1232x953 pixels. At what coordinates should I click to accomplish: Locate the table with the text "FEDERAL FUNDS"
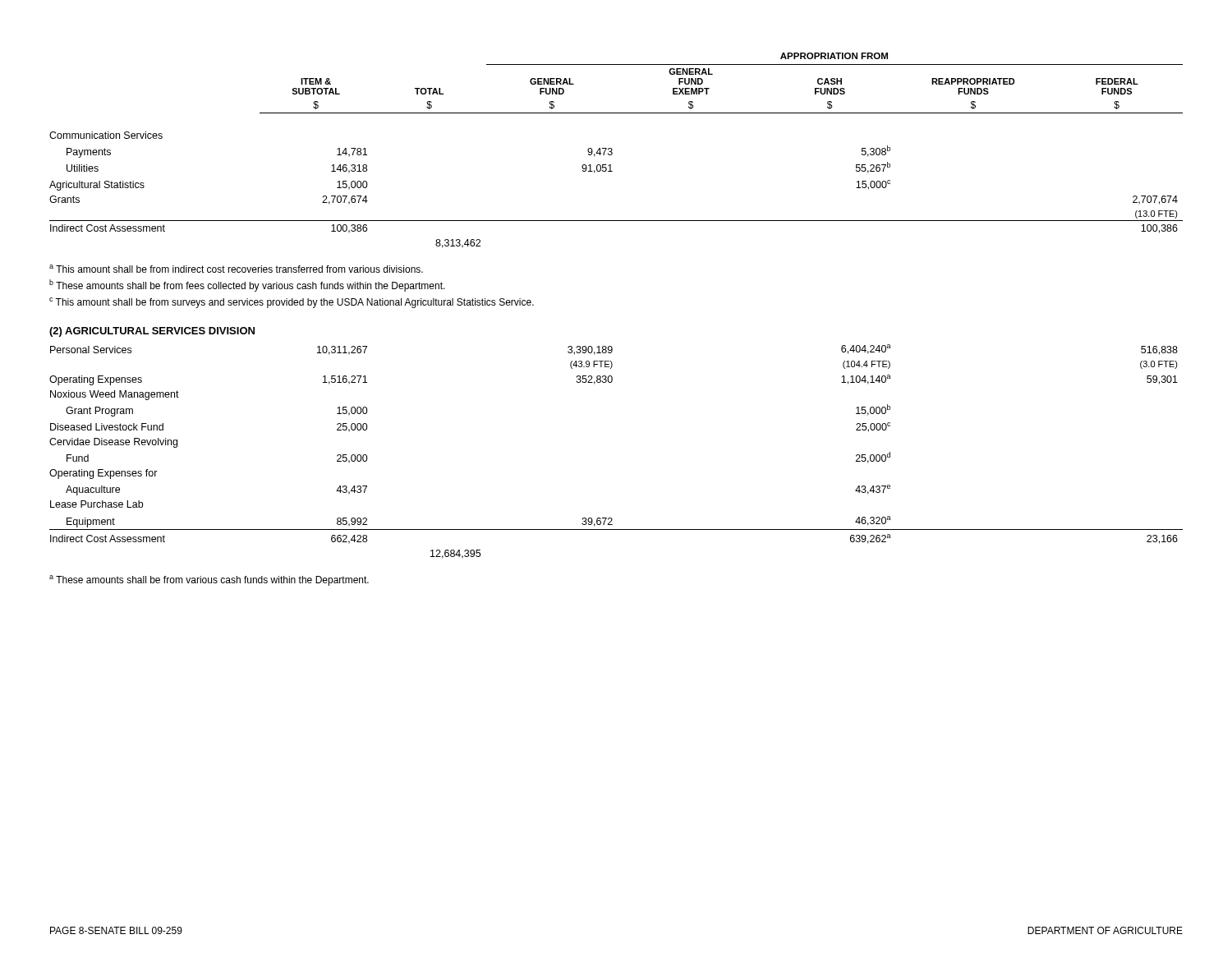pyautogui.click(x=616, y=150)
